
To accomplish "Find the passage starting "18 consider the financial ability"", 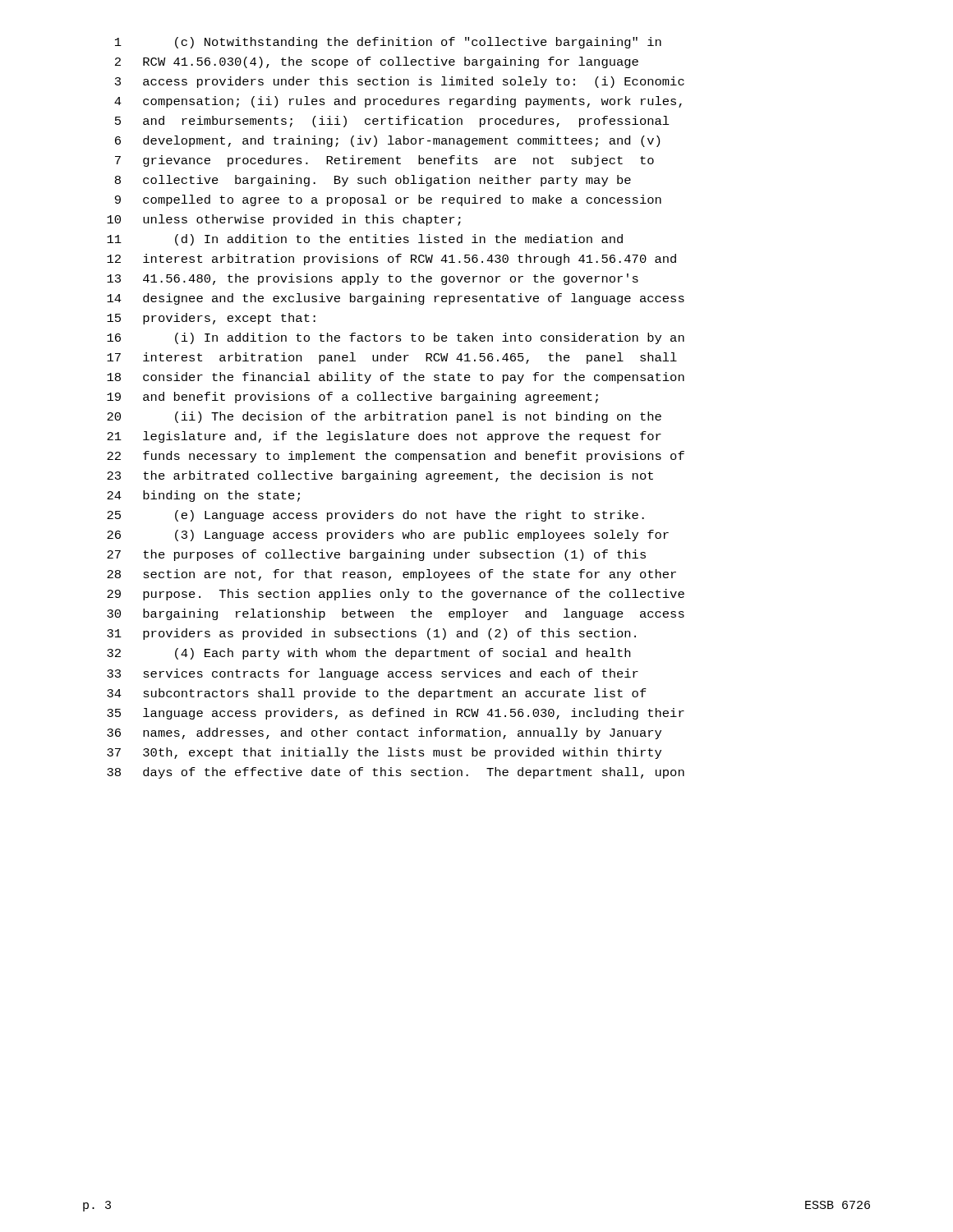I will point(485,378).
